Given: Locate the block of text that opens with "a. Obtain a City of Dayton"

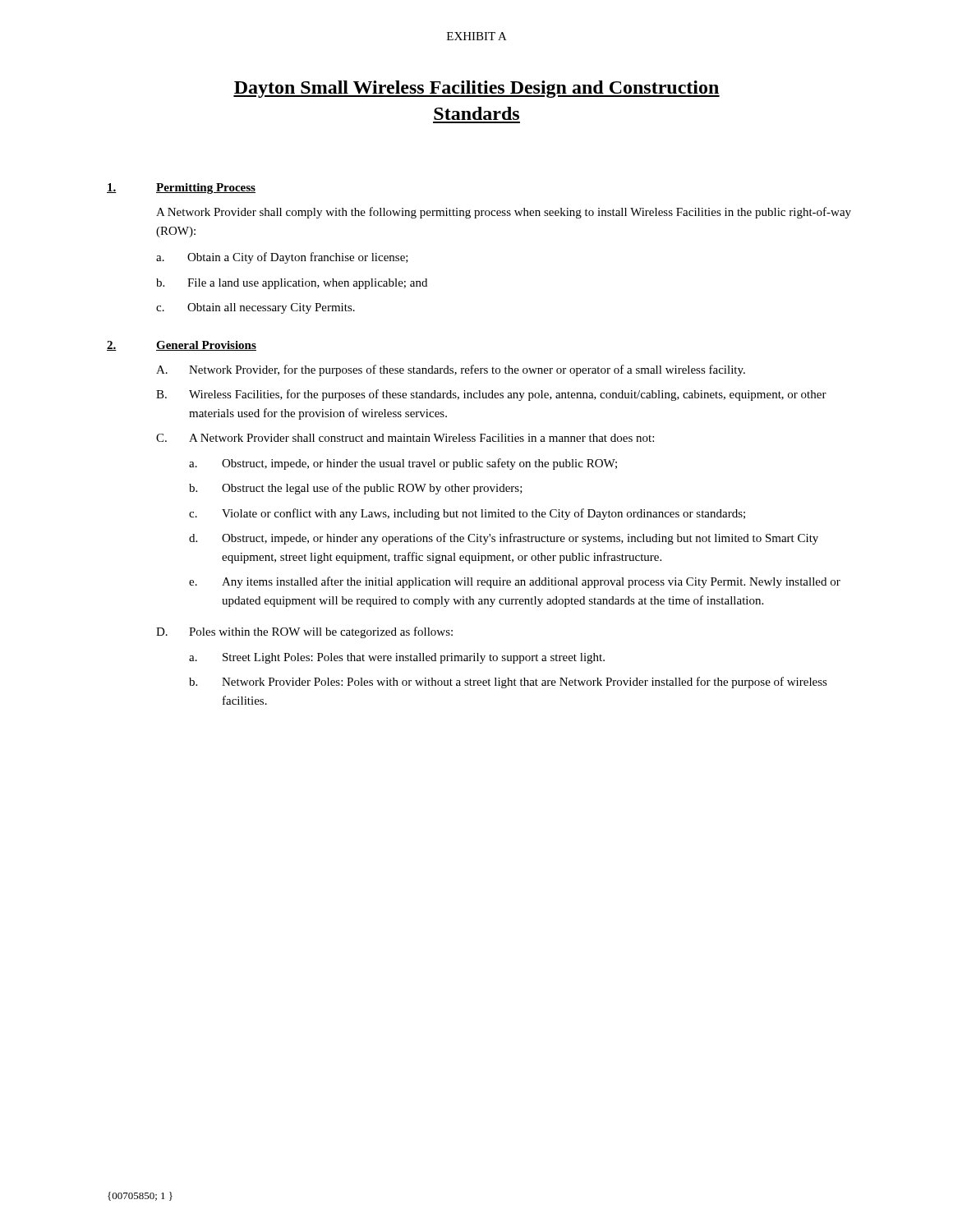Looking at the screenshot, I should tap(282, 258).
